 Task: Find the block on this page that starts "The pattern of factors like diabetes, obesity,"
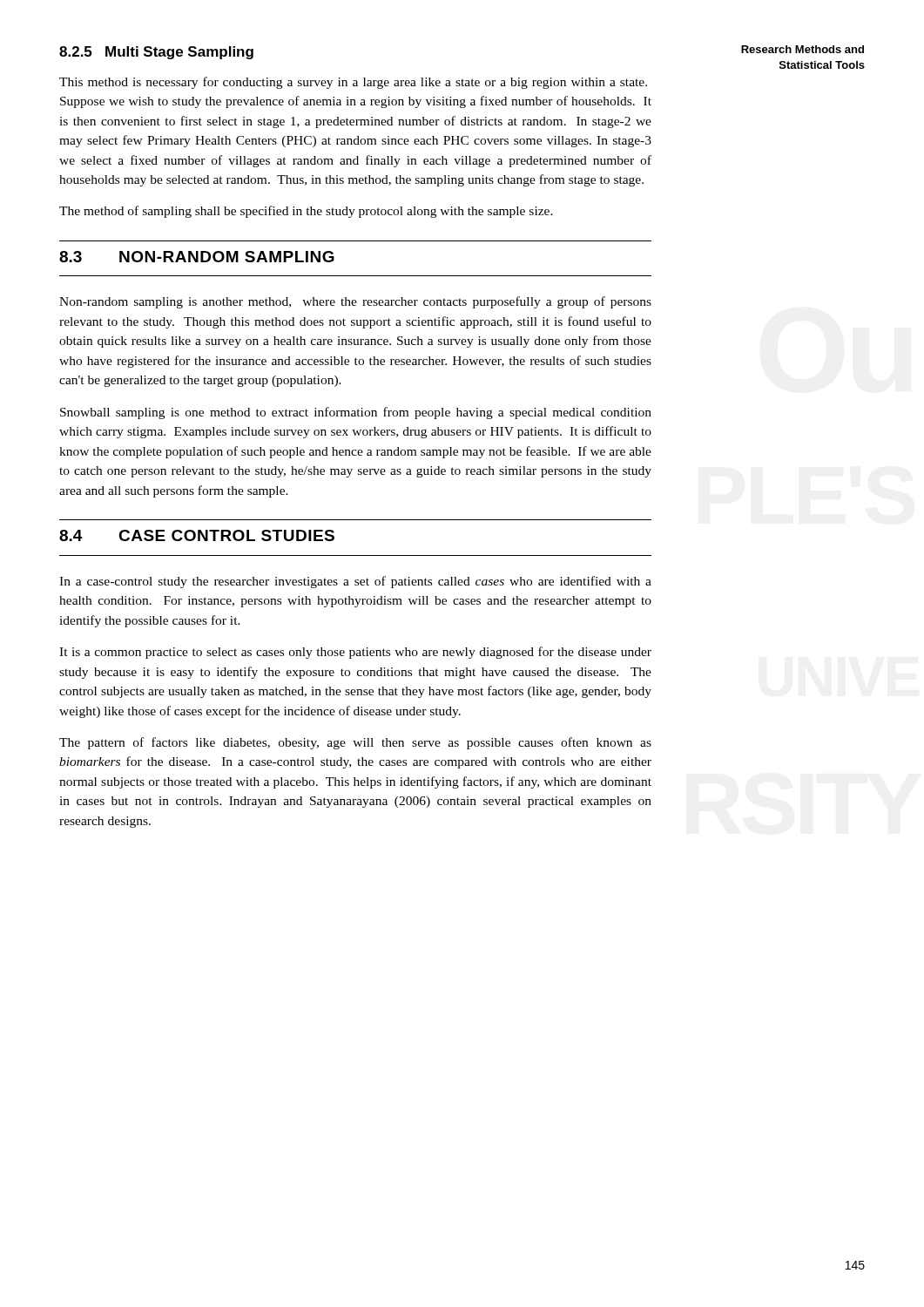(355, 781)
